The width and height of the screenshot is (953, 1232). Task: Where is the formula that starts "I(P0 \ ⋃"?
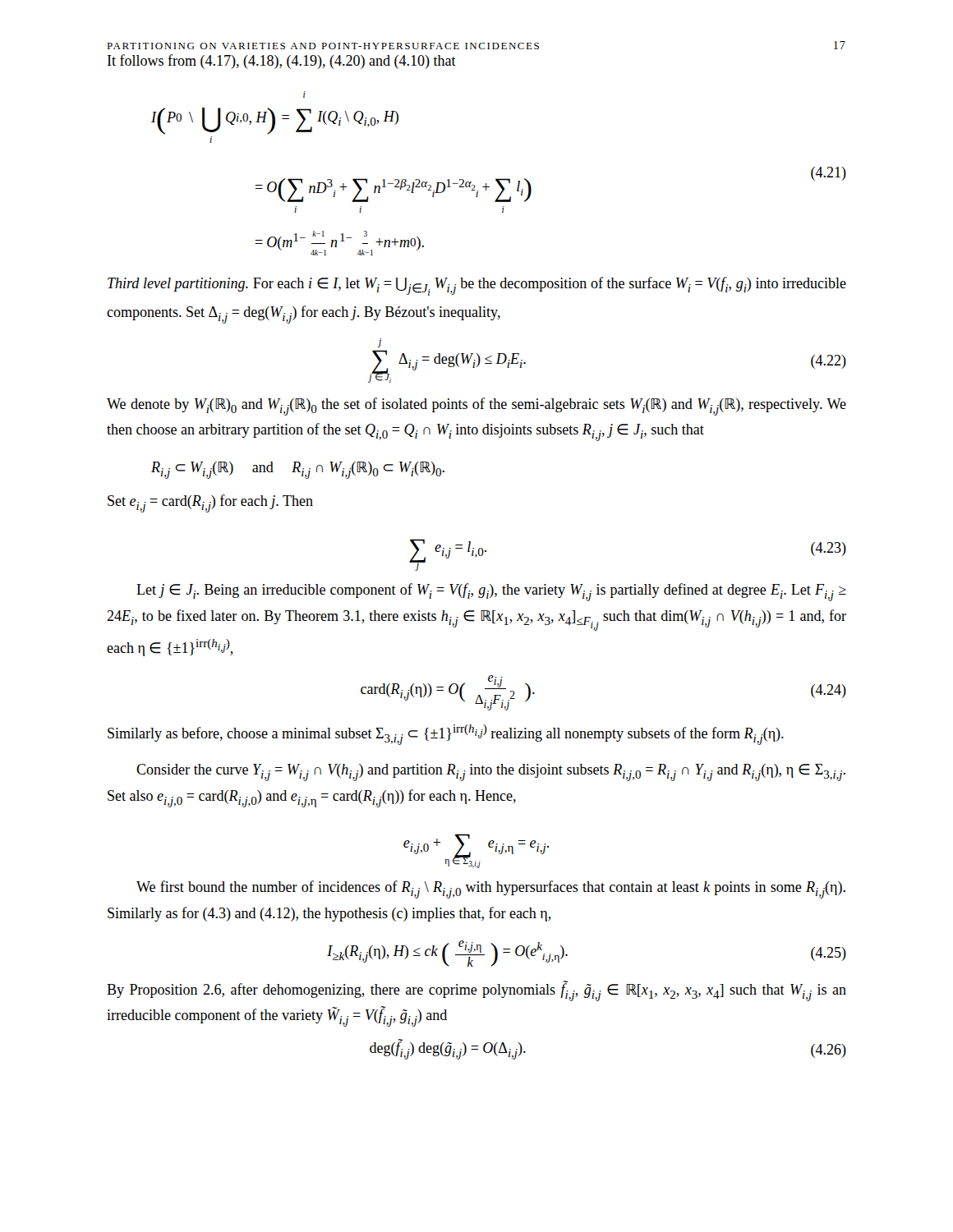click(476, 173)
